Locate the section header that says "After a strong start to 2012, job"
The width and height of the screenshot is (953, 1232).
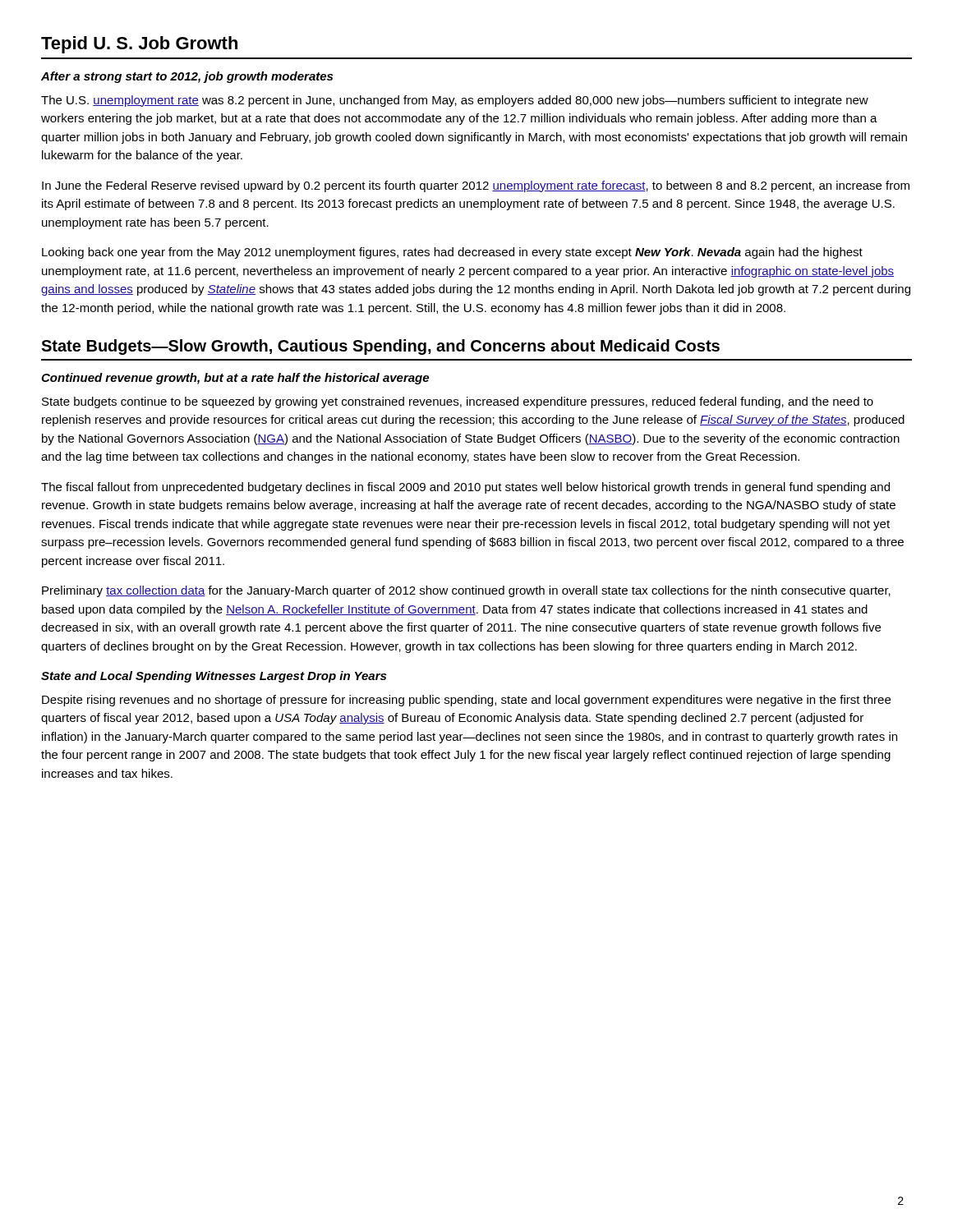point(187,77)
